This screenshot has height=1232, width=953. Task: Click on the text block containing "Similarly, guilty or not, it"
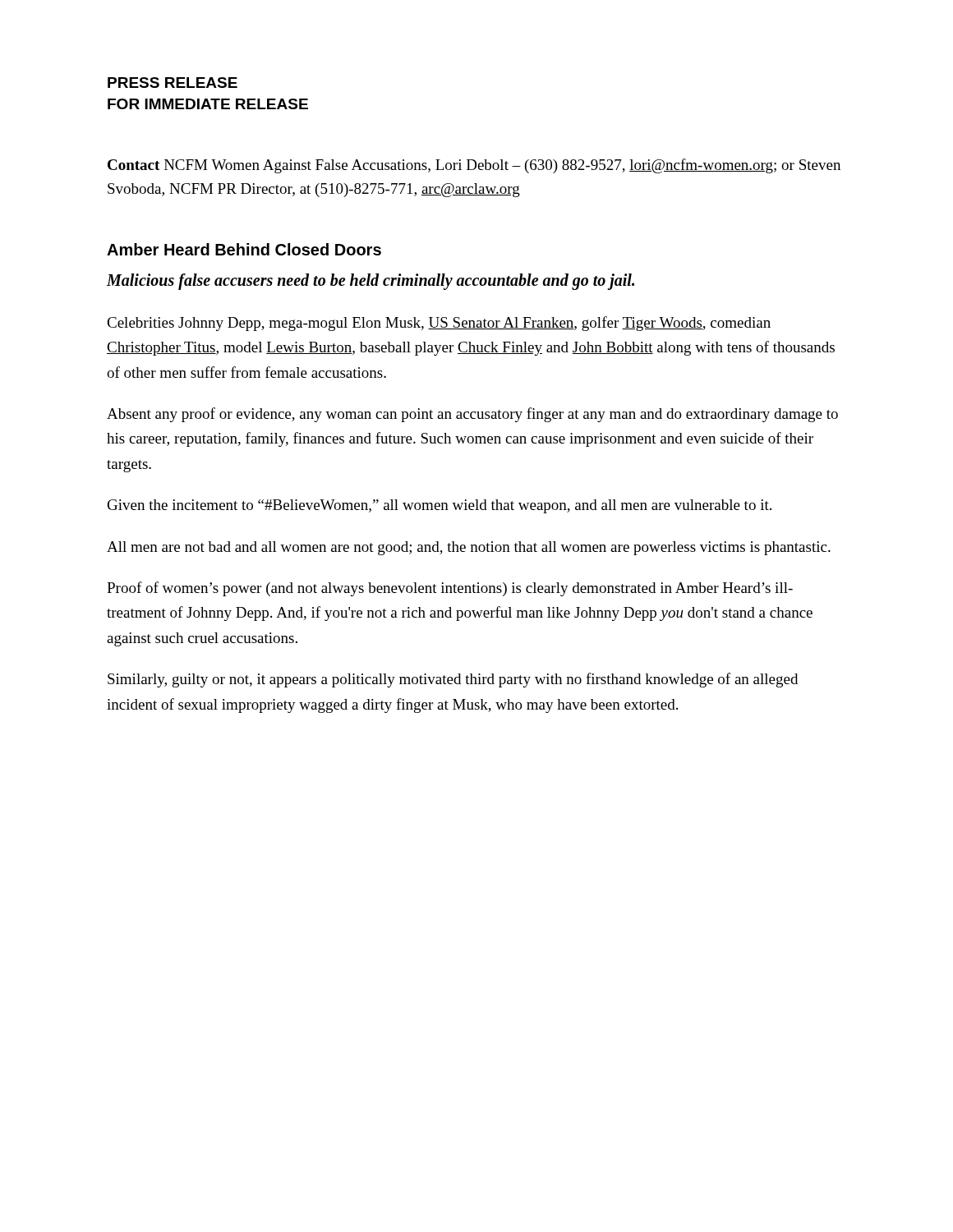452,691
